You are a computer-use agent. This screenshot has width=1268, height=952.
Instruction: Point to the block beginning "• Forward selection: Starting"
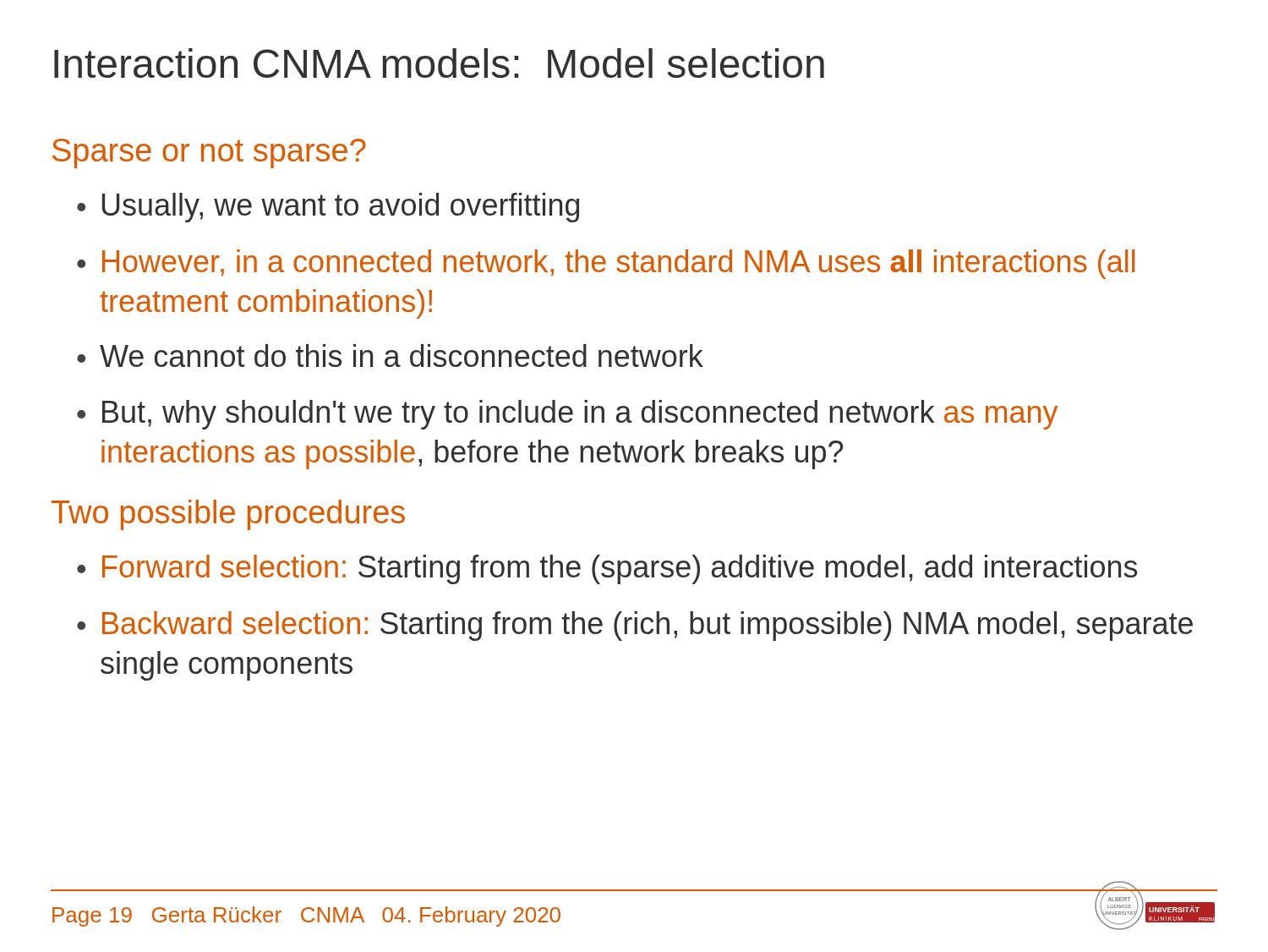tap(607, 568)
